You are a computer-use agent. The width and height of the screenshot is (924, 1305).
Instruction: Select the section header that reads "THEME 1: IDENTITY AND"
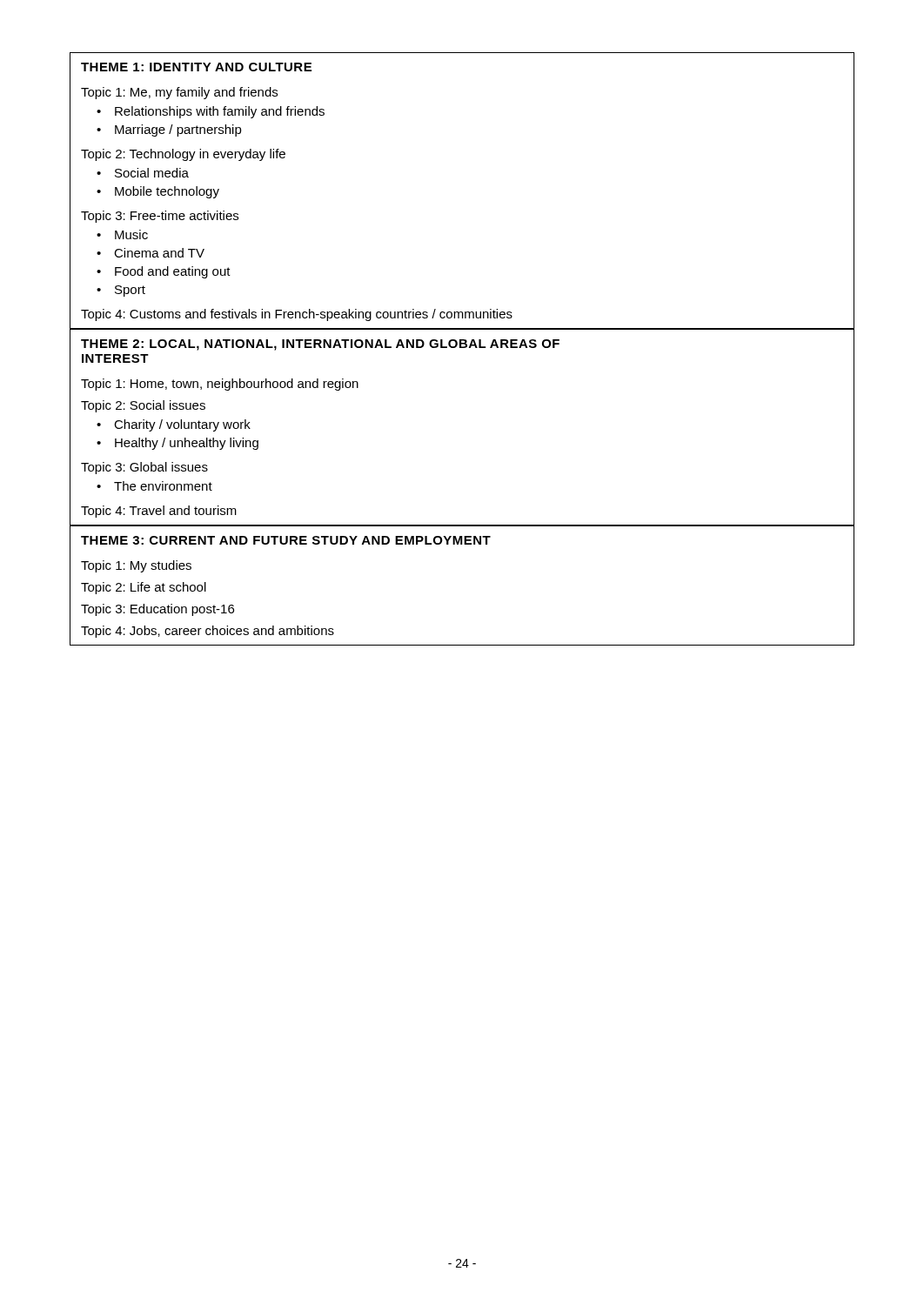197,67
